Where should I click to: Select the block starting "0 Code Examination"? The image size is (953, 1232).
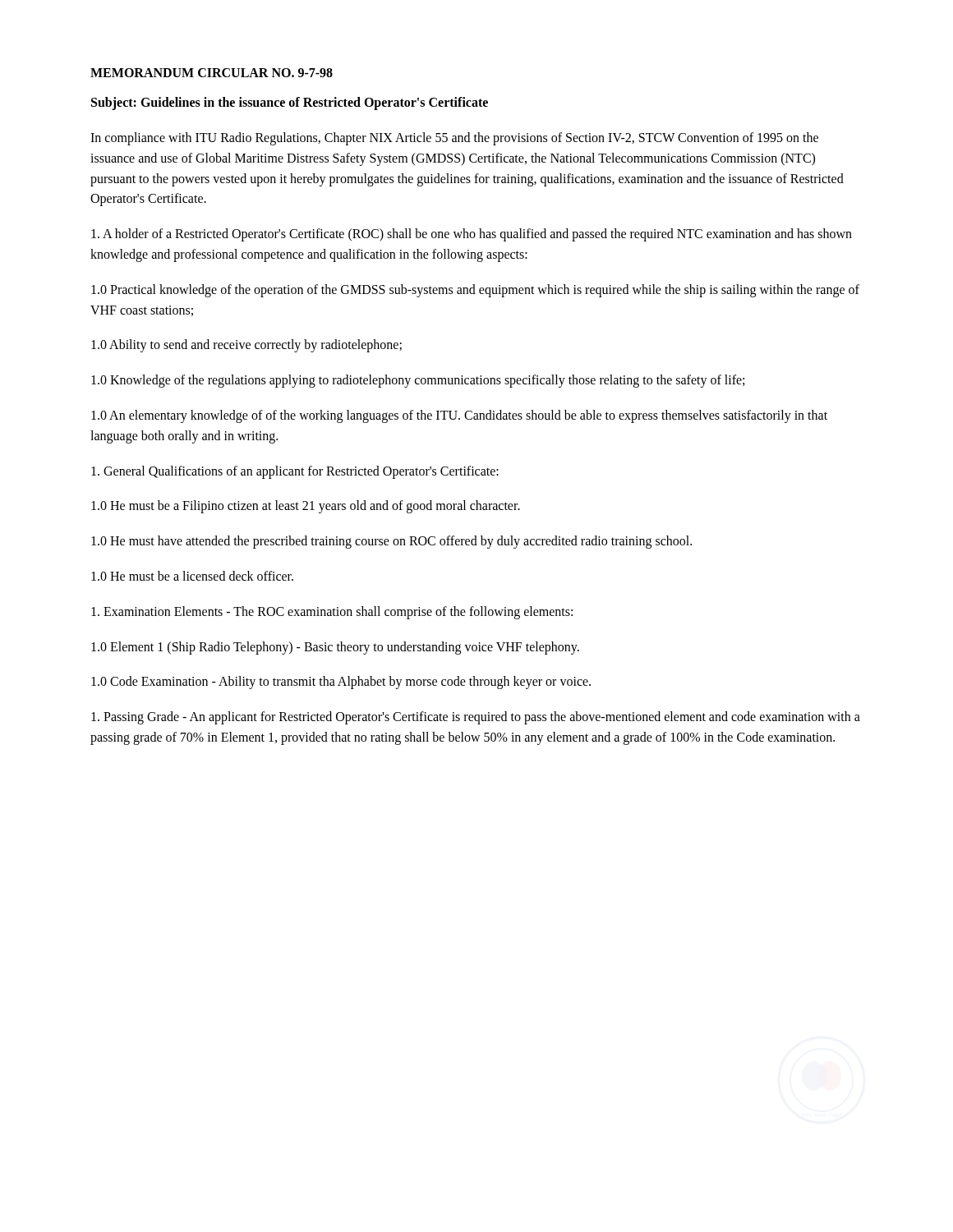341,682
